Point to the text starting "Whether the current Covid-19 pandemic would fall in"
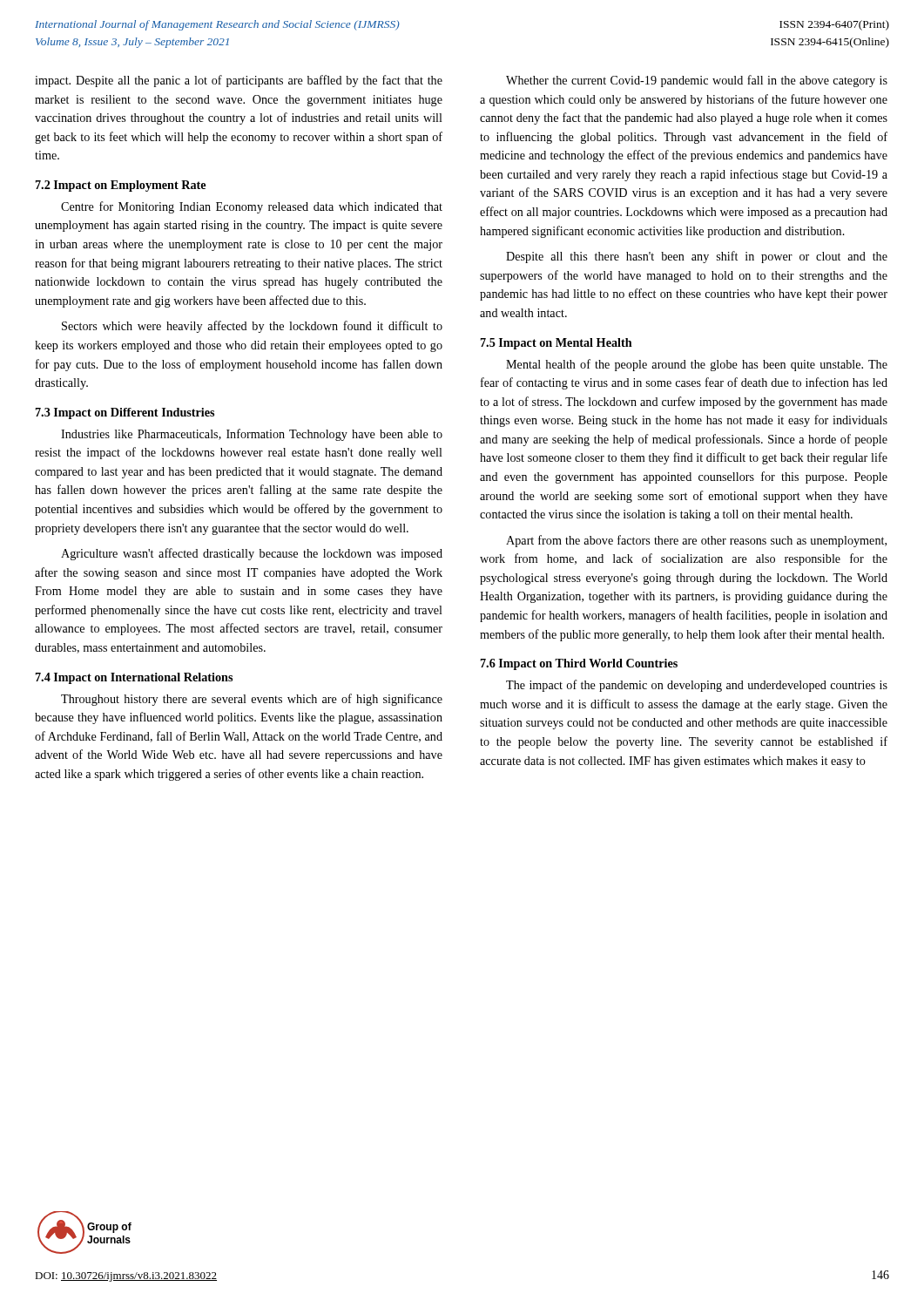The height and width of the screenshot is (1307, 924). point(684,156)
